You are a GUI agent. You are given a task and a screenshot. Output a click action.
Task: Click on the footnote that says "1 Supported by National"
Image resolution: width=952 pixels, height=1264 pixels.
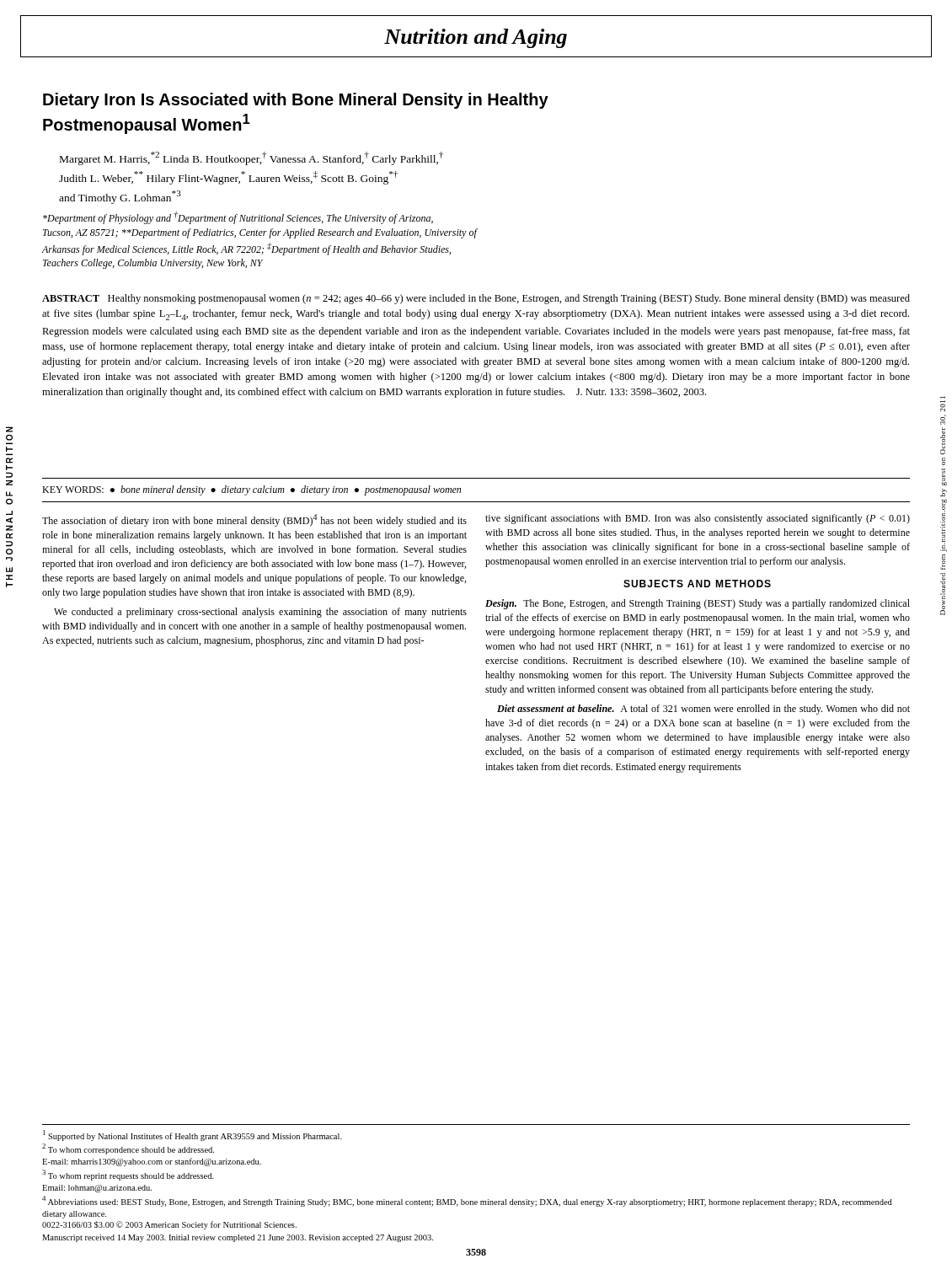(x=193, y=1135)
